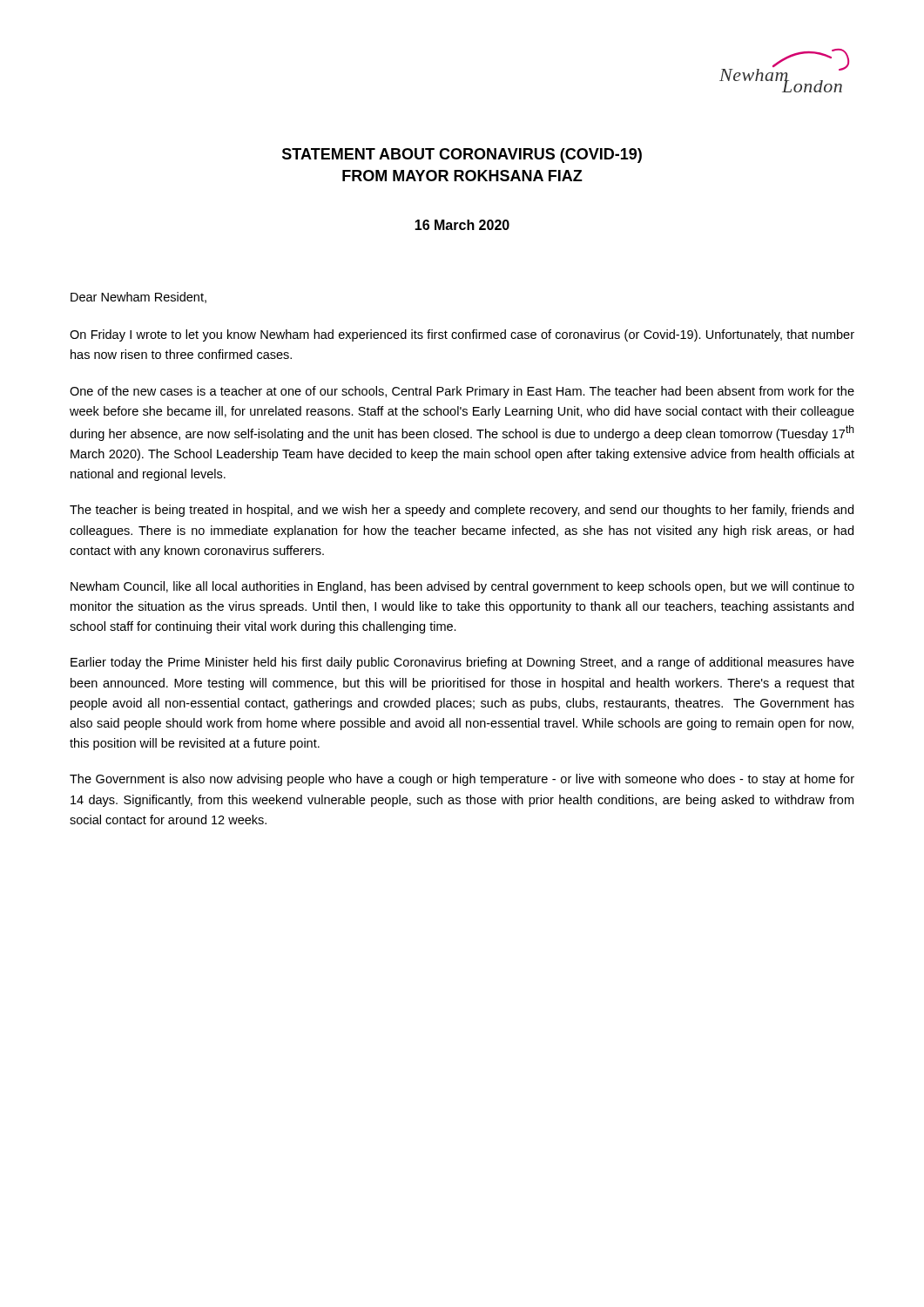Select the region starting "One of the new cases is"
The height and width of the screenshot is (1307, 924).
[462, 432]
